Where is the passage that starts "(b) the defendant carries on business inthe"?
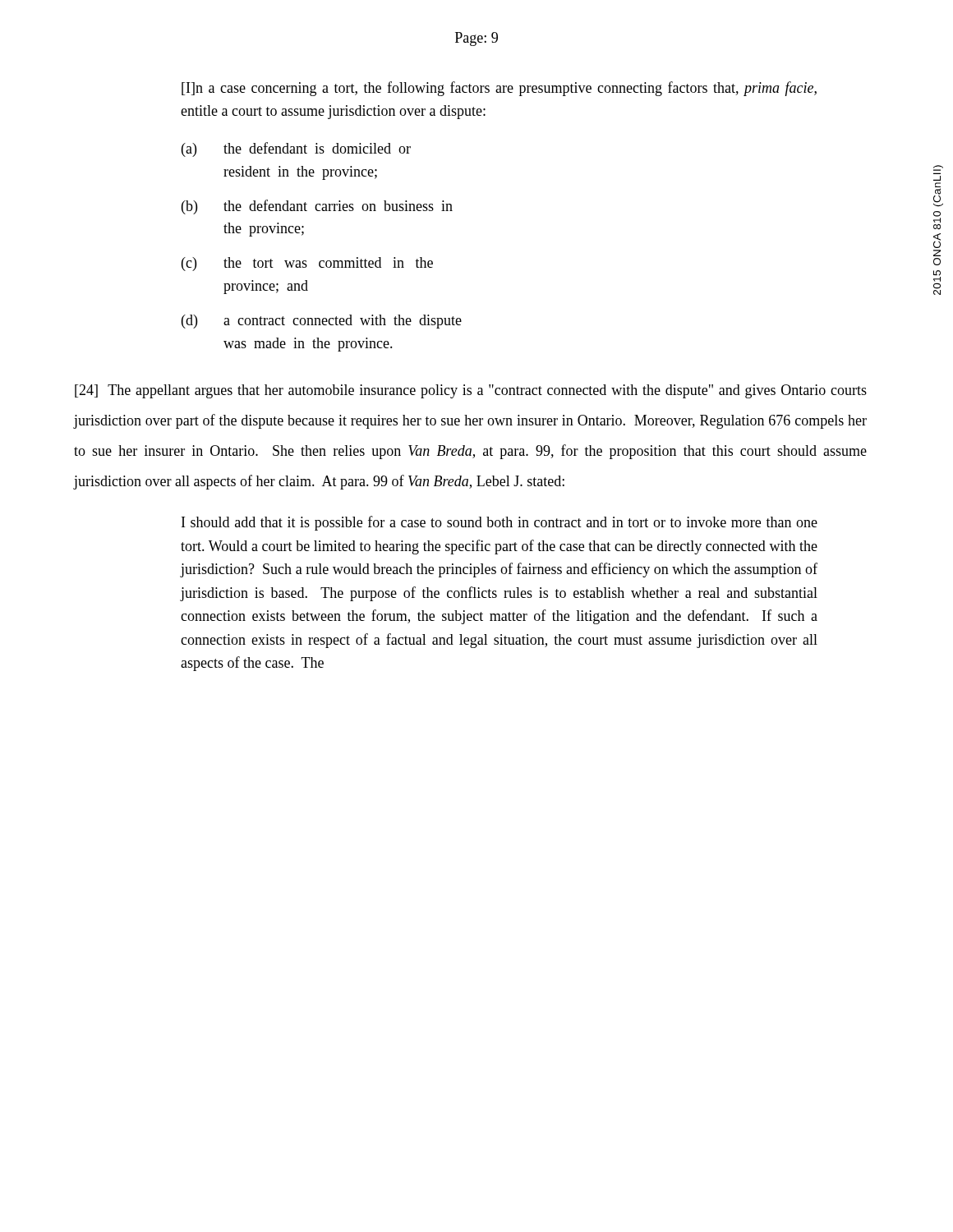953x1232 pixels. [x=317, y=207]
